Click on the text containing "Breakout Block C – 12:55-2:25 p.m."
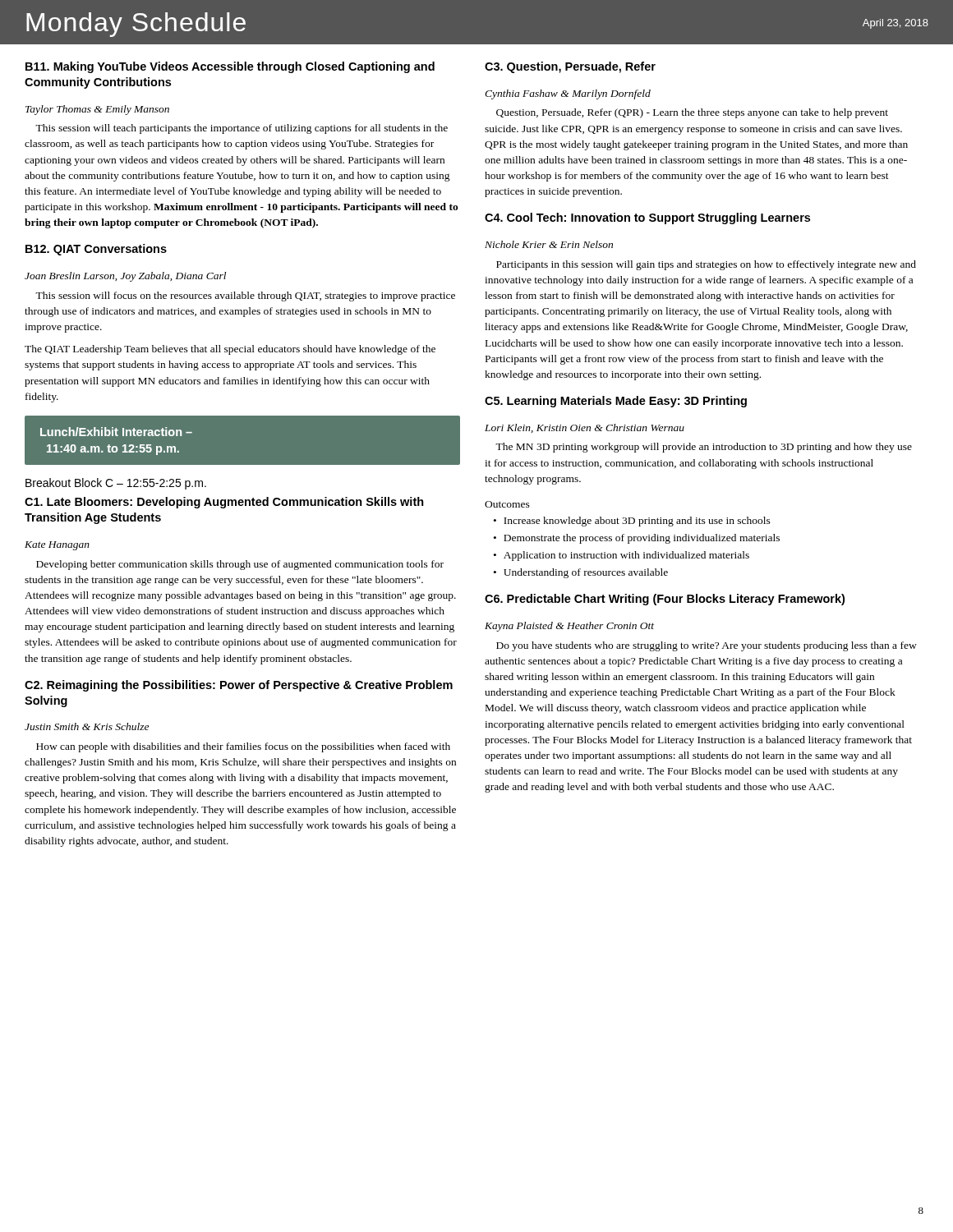Viewport: 953px width, 1232px height. [116, 484]
